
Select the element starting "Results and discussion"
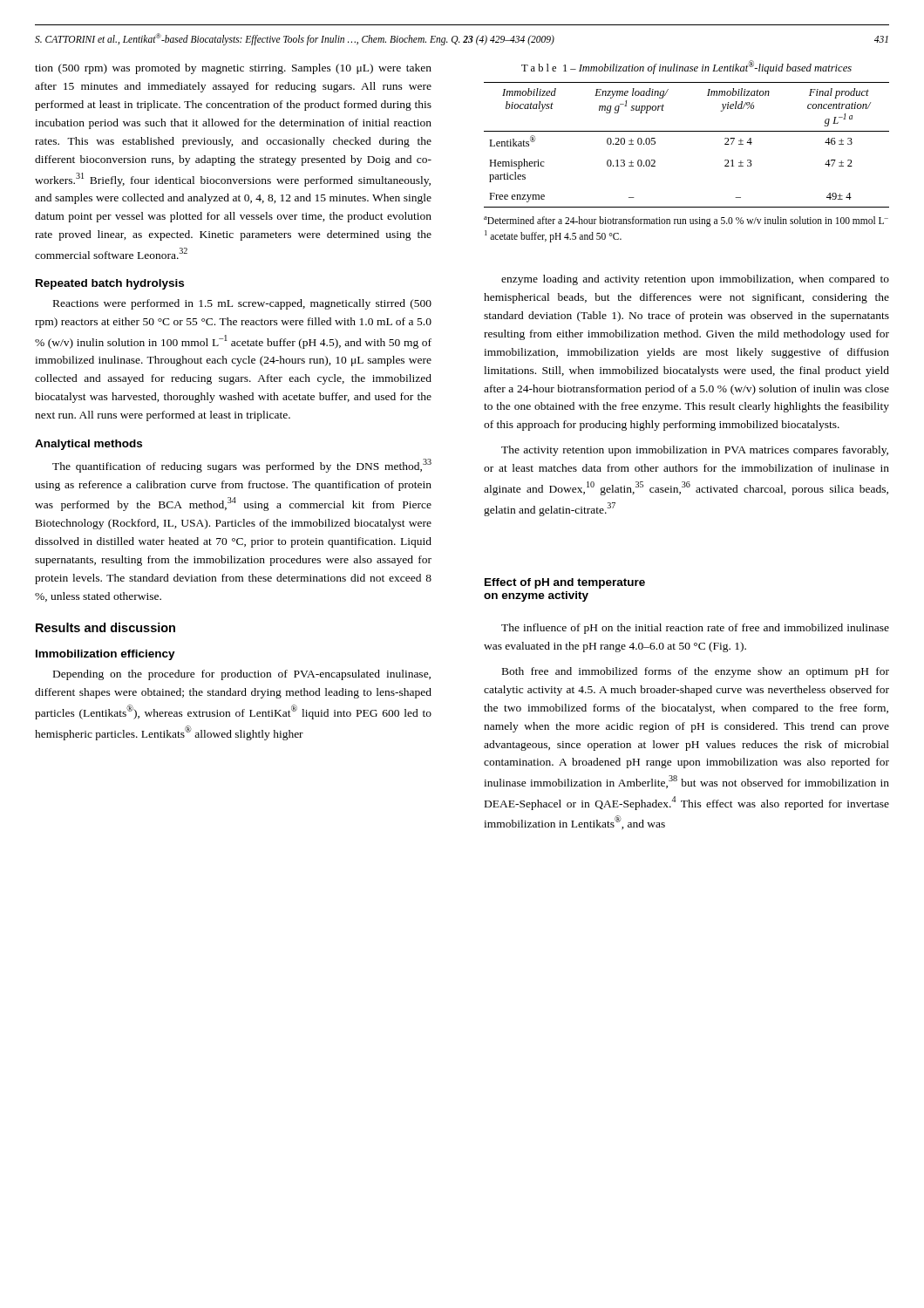tap(105, 627)
